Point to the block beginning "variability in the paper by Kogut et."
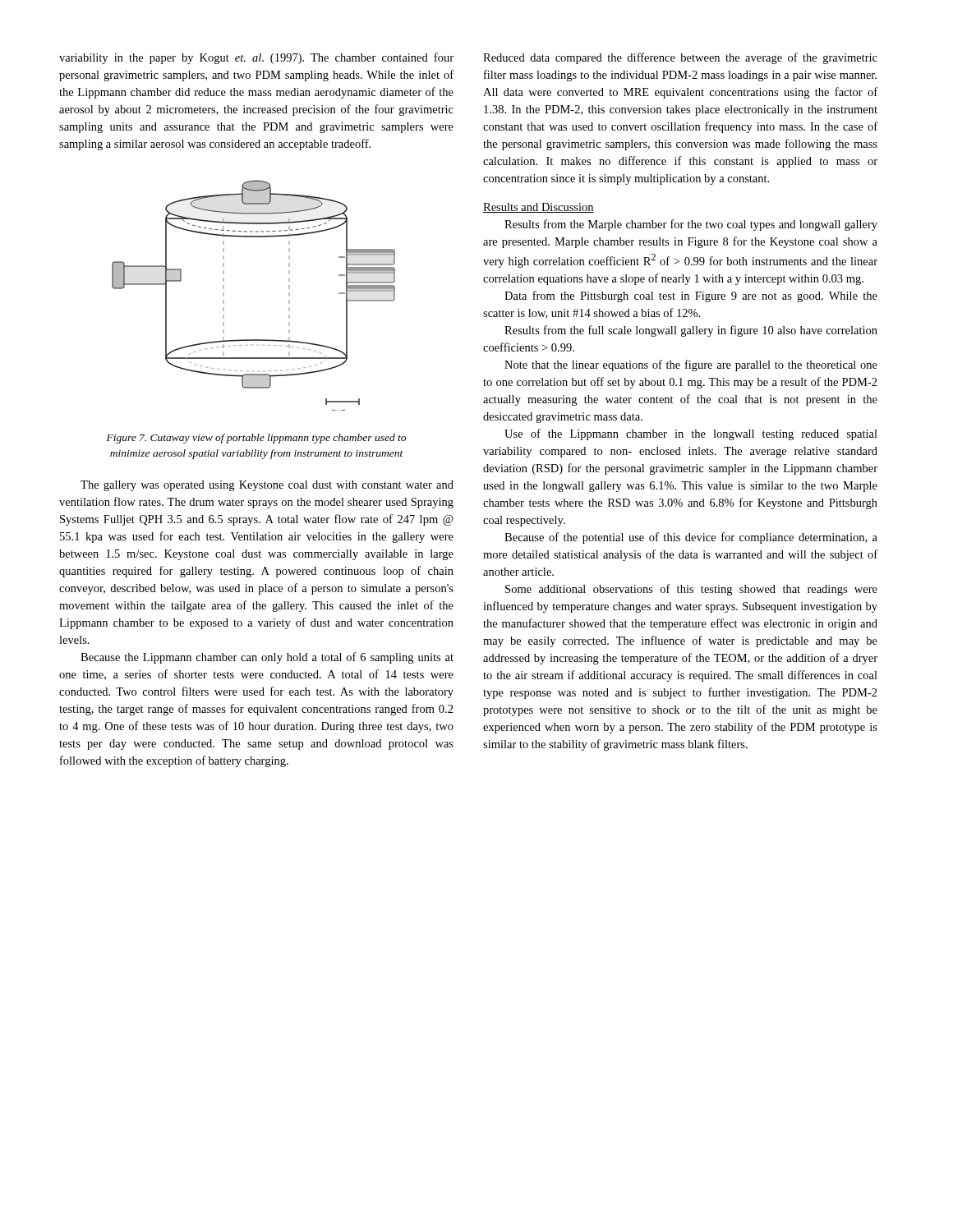953x1232 pixels. [x=256, y=101]
